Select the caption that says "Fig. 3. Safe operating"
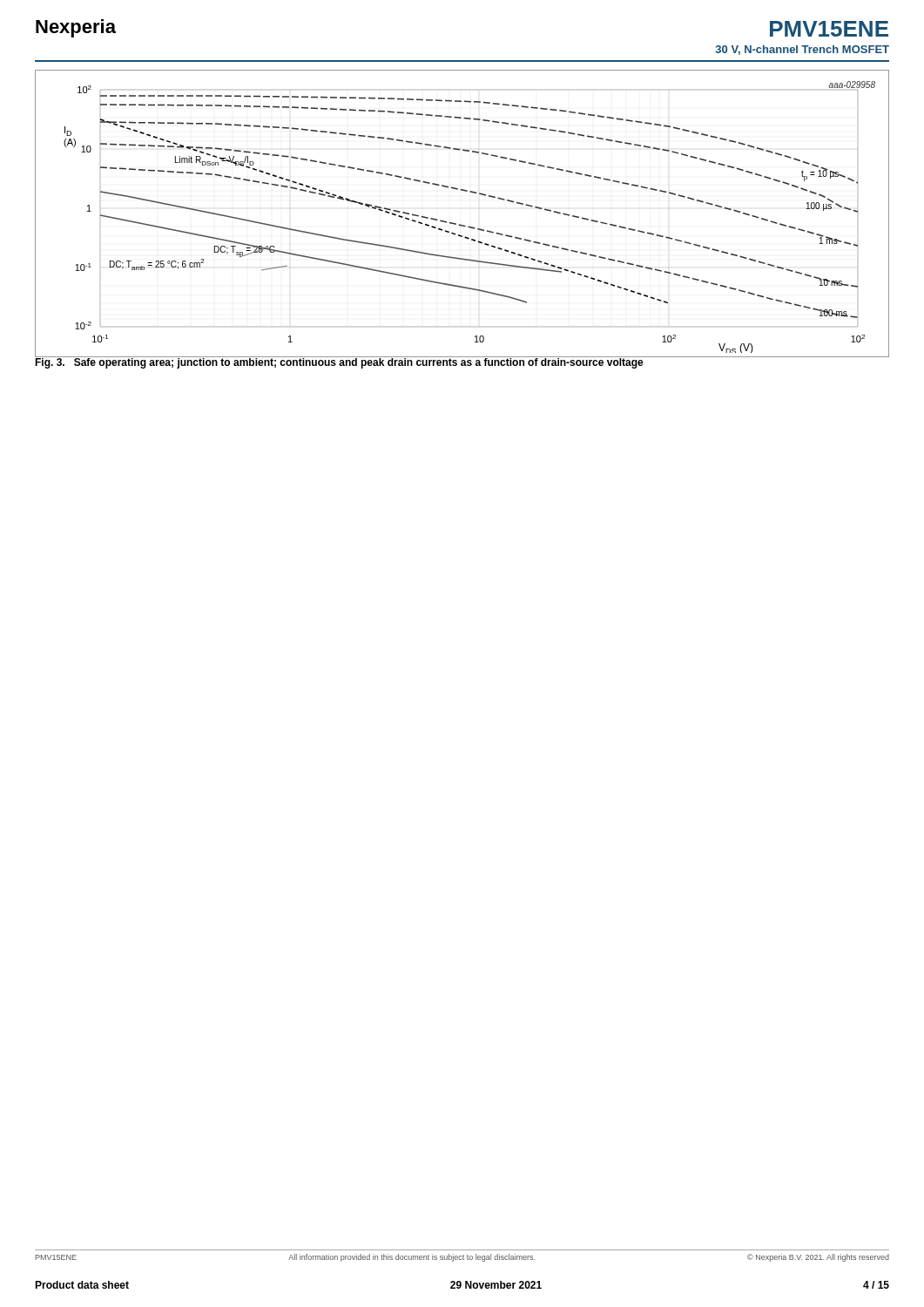Viewport: 924px width, 1307px height. (339, 362)
